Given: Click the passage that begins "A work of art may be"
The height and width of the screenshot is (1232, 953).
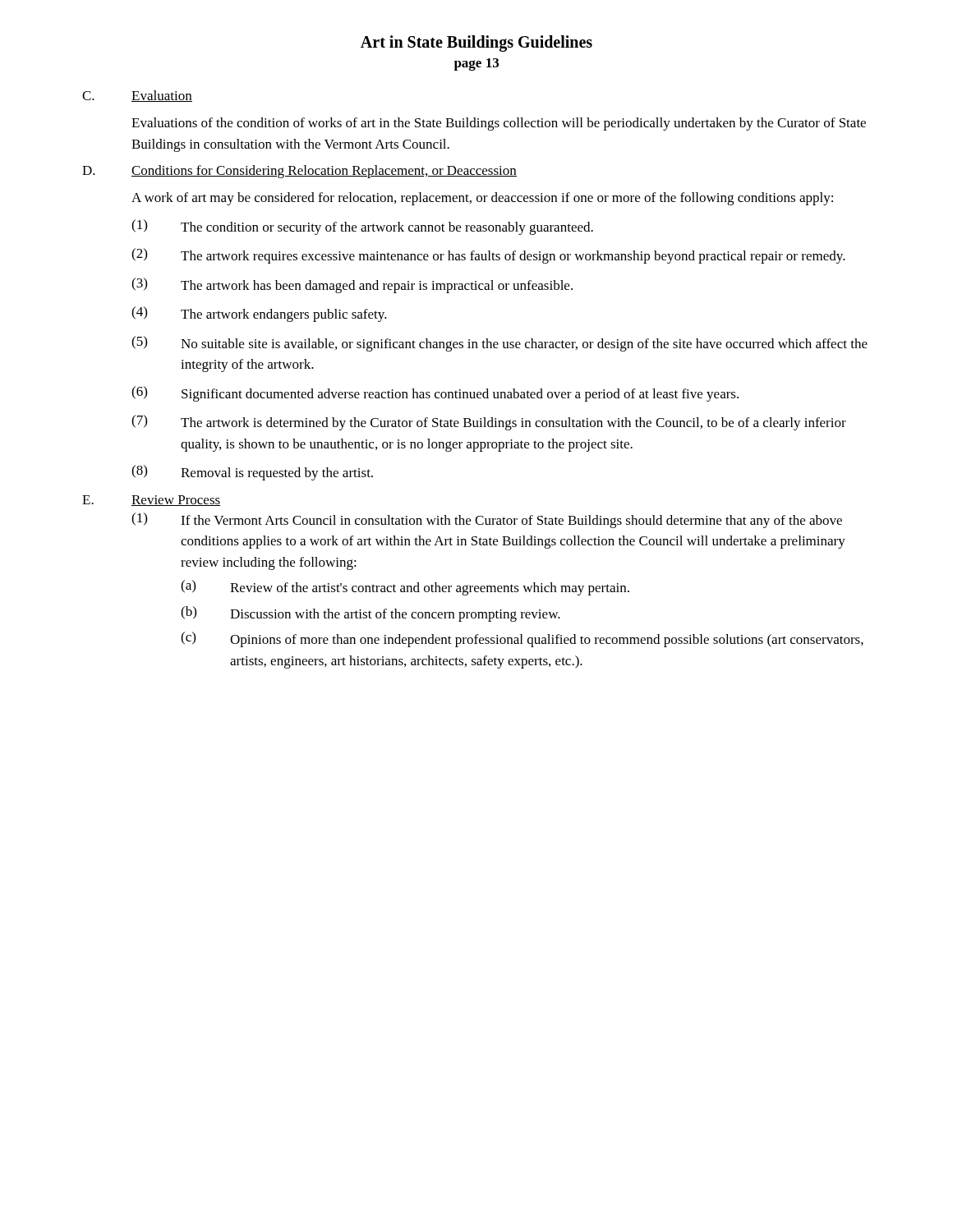Looking at the screenshot, I should click(501, 198).
